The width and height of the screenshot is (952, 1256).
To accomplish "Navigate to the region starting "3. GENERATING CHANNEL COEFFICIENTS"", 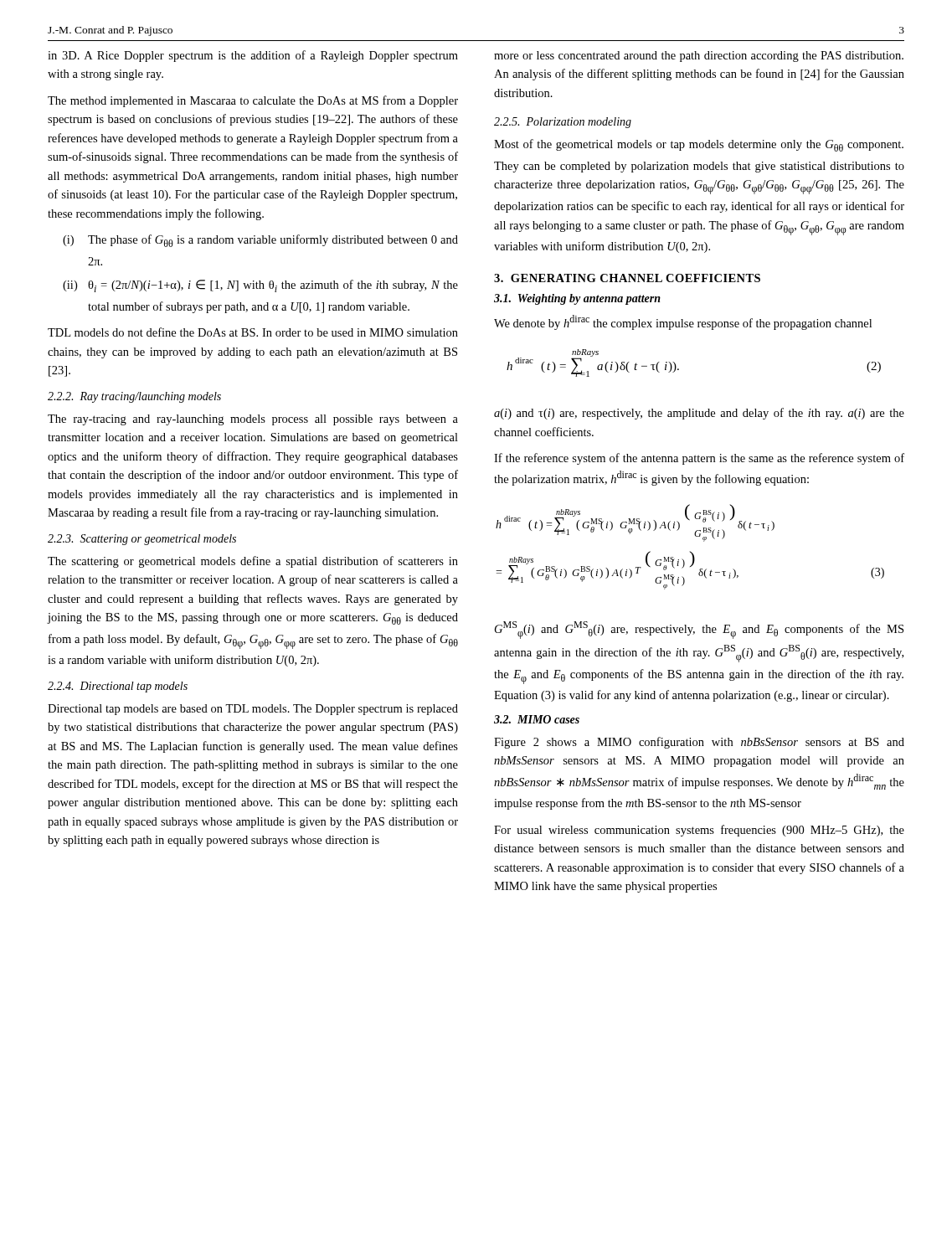I will pos(628,278).
